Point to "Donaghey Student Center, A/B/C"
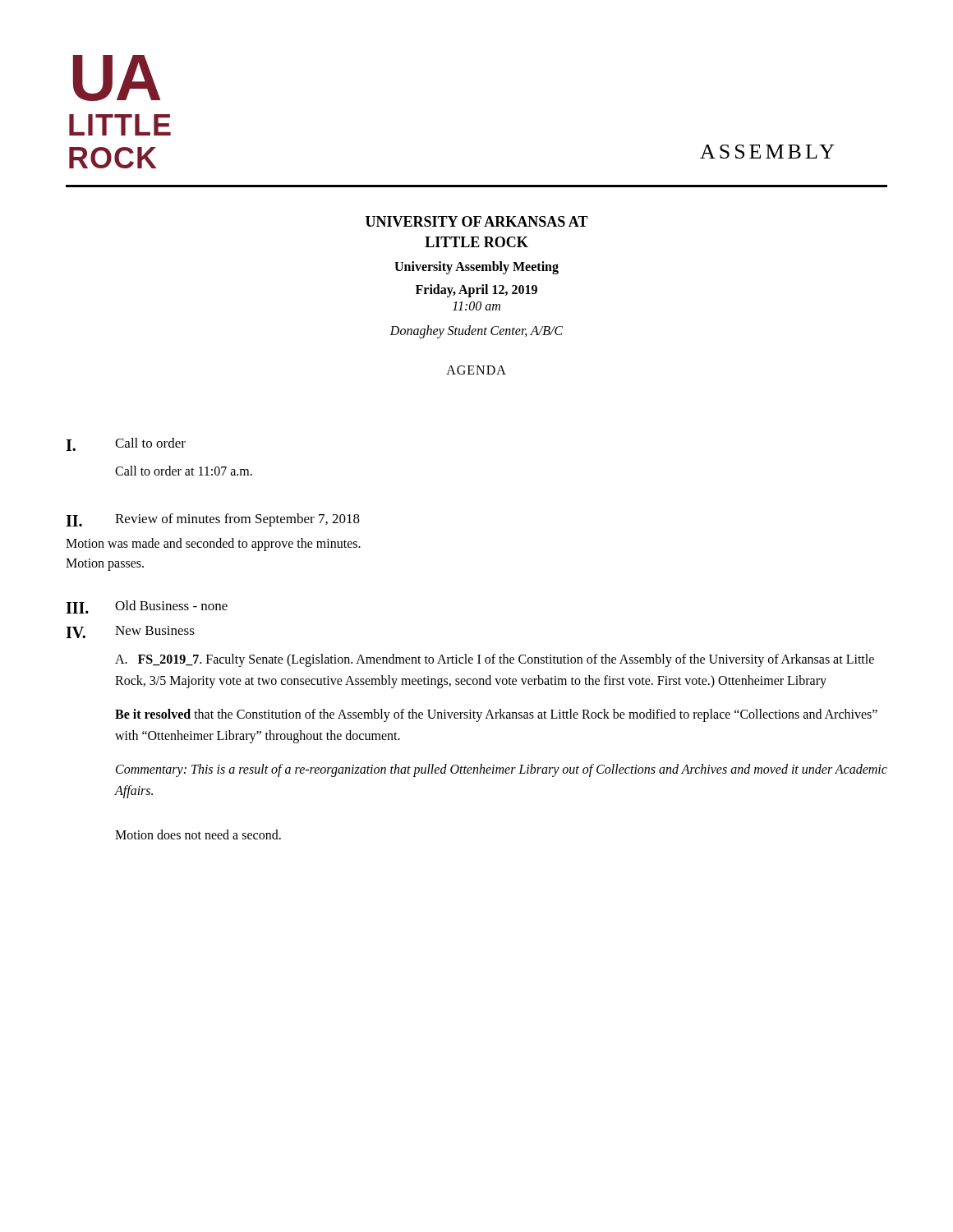 [x=476, y=331]
